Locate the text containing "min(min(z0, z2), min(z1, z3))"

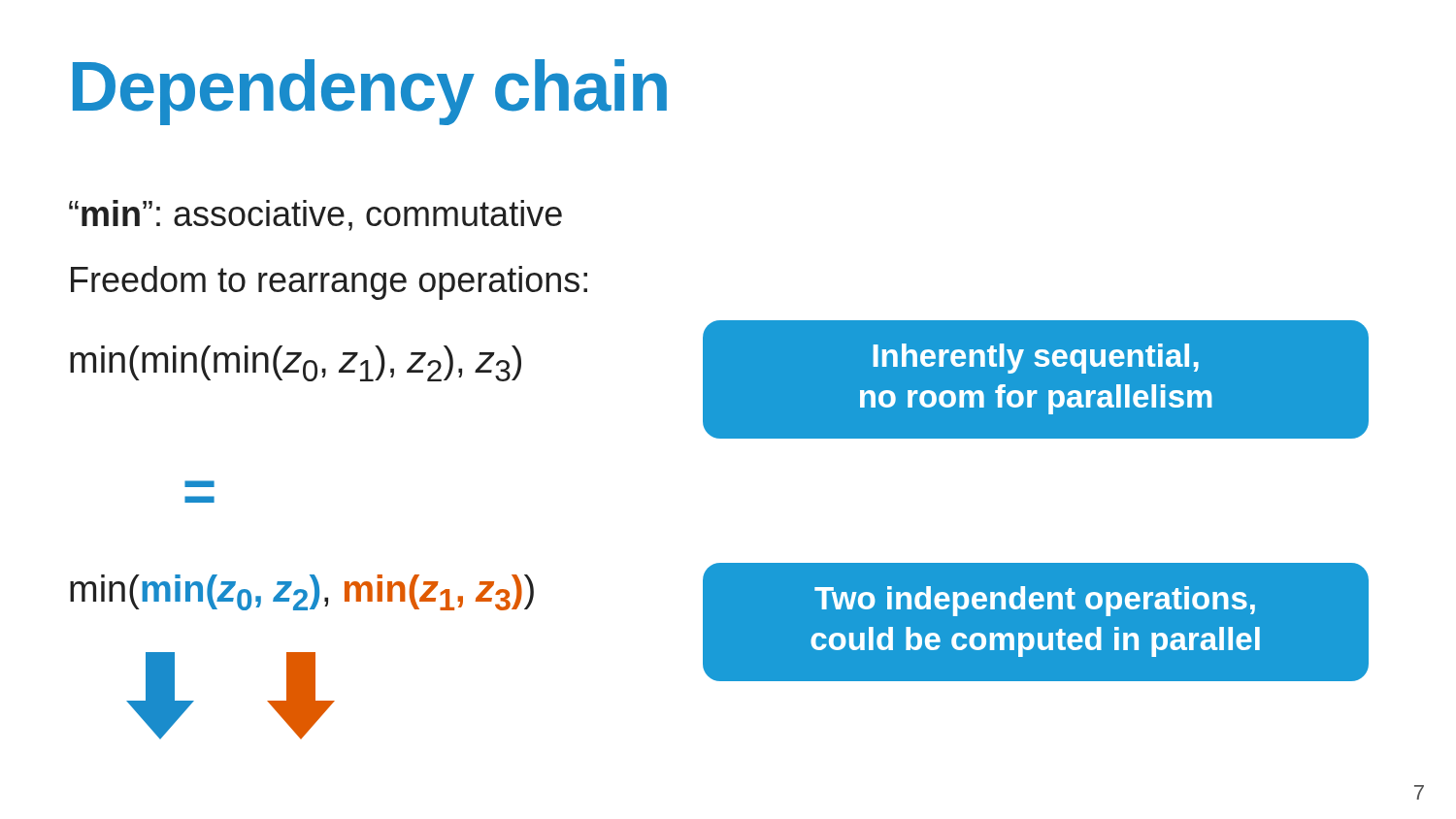pyautogui.click(x=302, y=593)
